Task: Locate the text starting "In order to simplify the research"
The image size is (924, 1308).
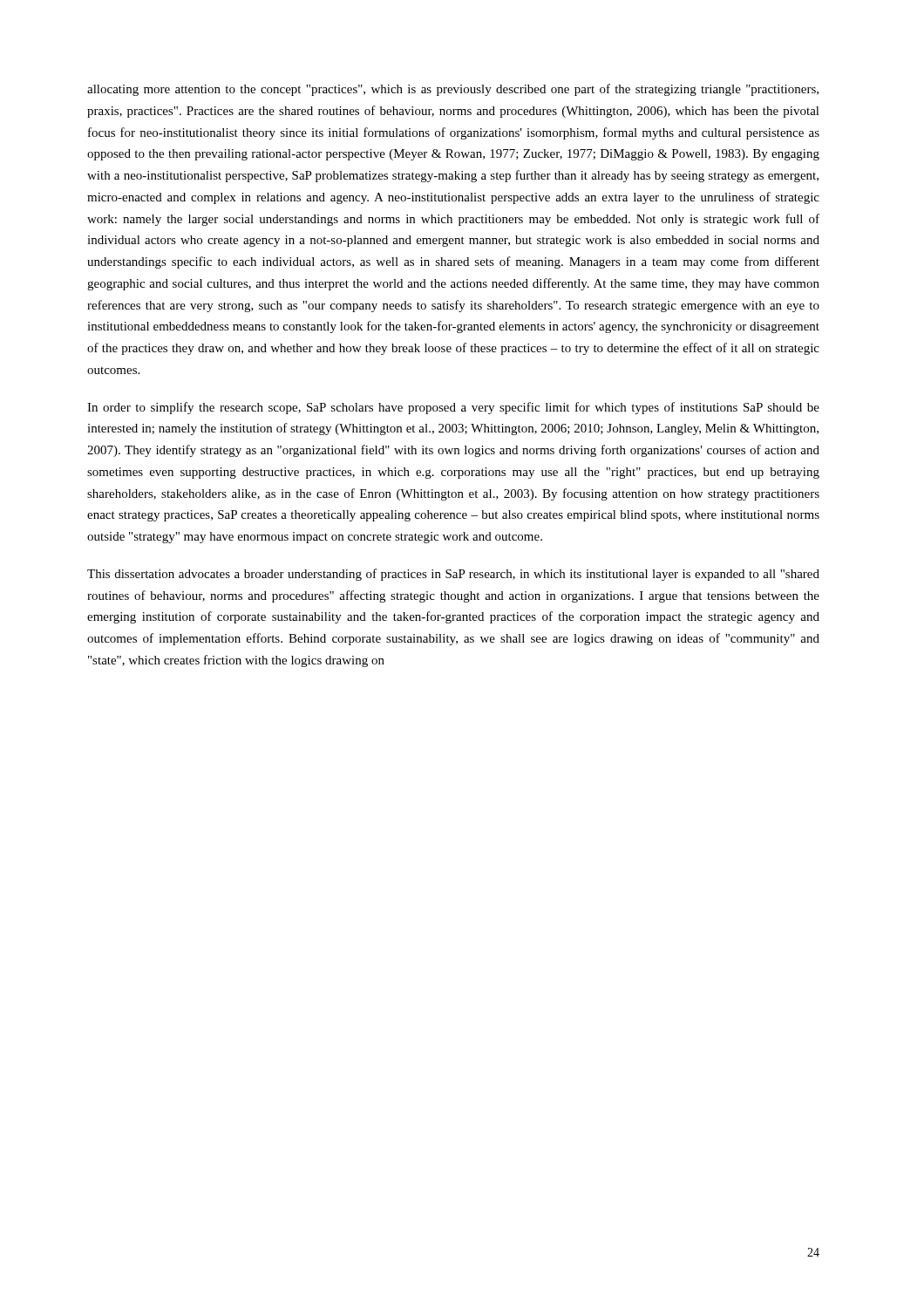Action: pos(453,472)
